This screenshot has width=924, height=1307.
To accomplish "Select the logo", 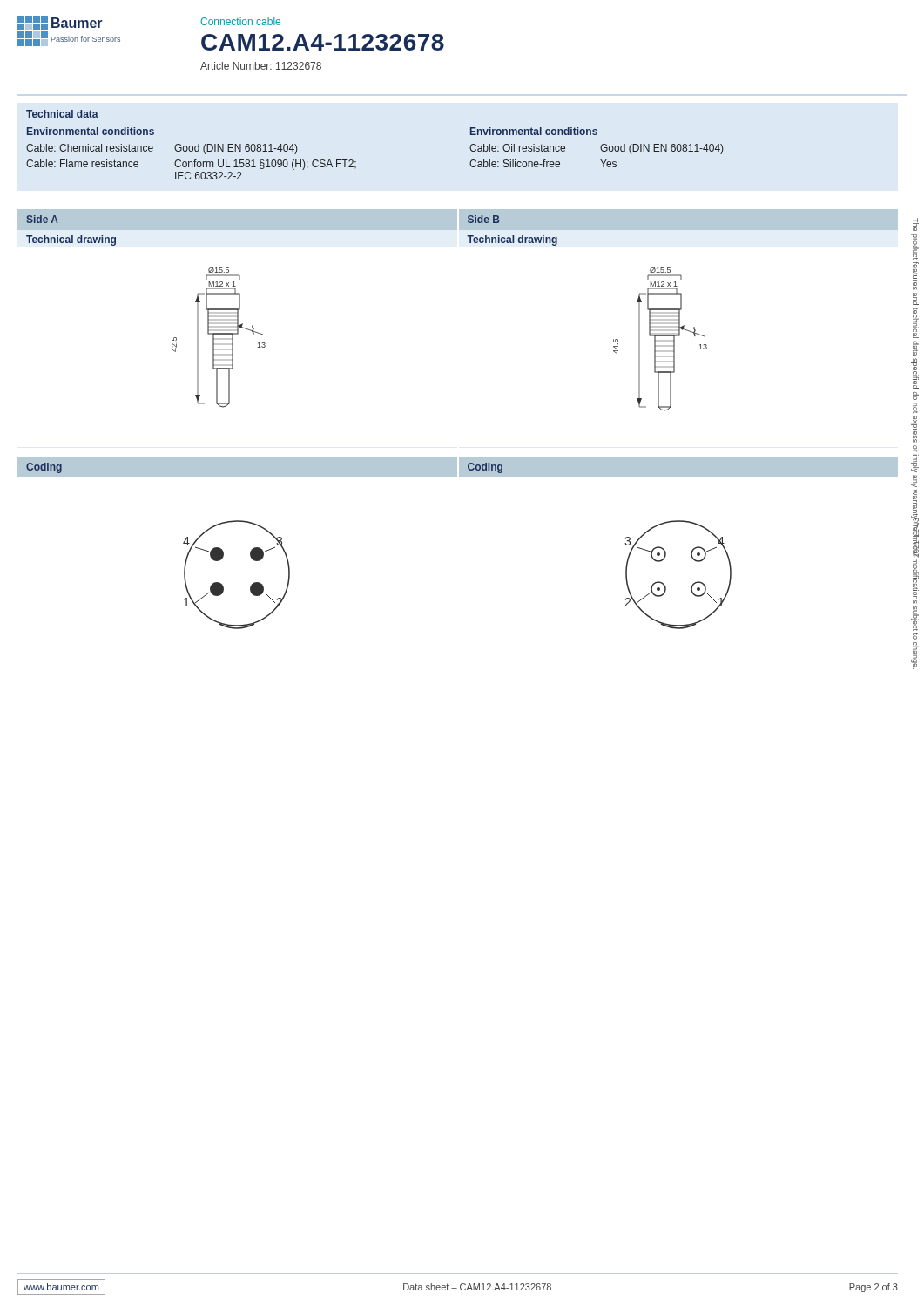I will click(74, 40).
